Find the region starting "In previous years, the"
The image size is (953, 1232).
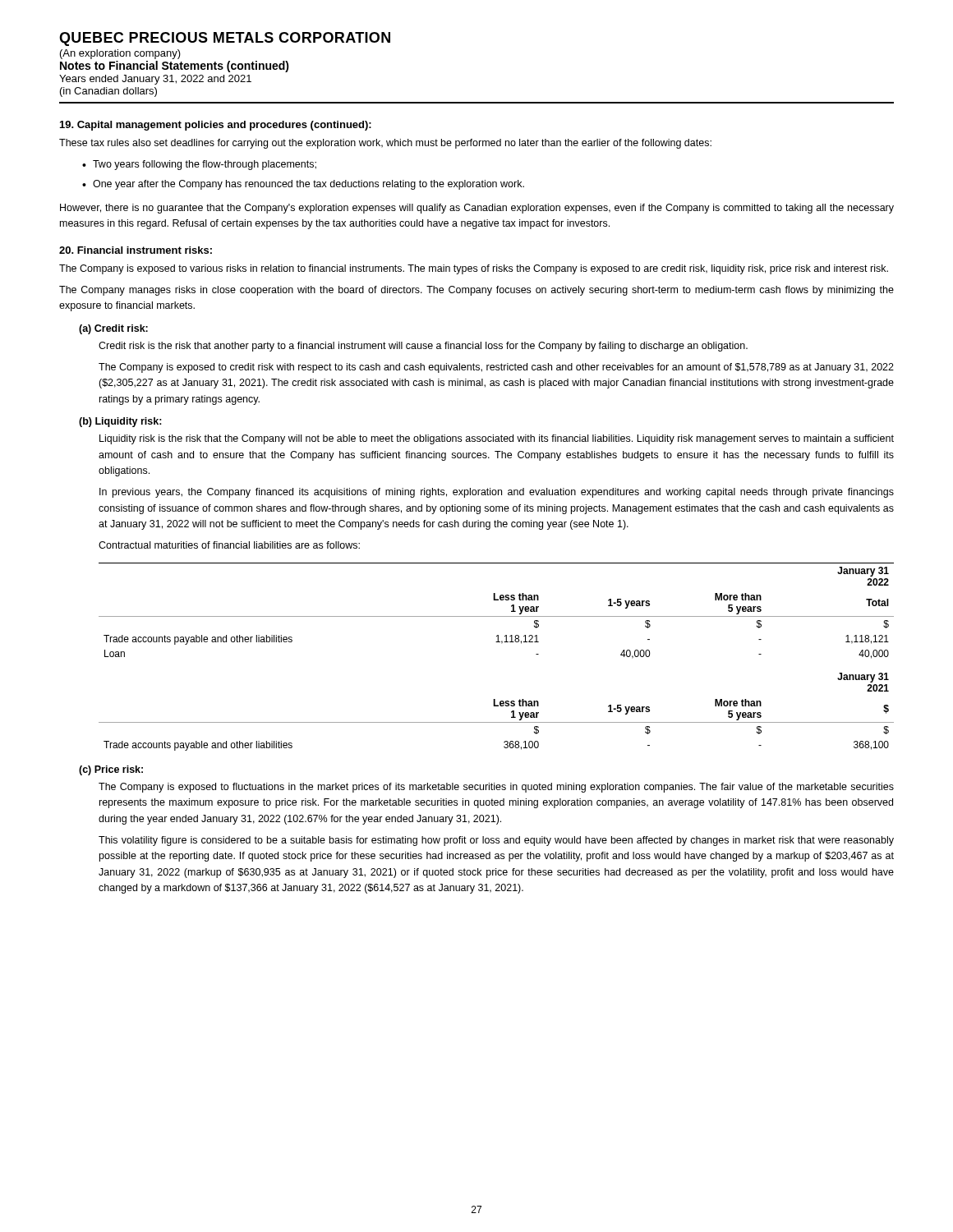click(496, 508)
